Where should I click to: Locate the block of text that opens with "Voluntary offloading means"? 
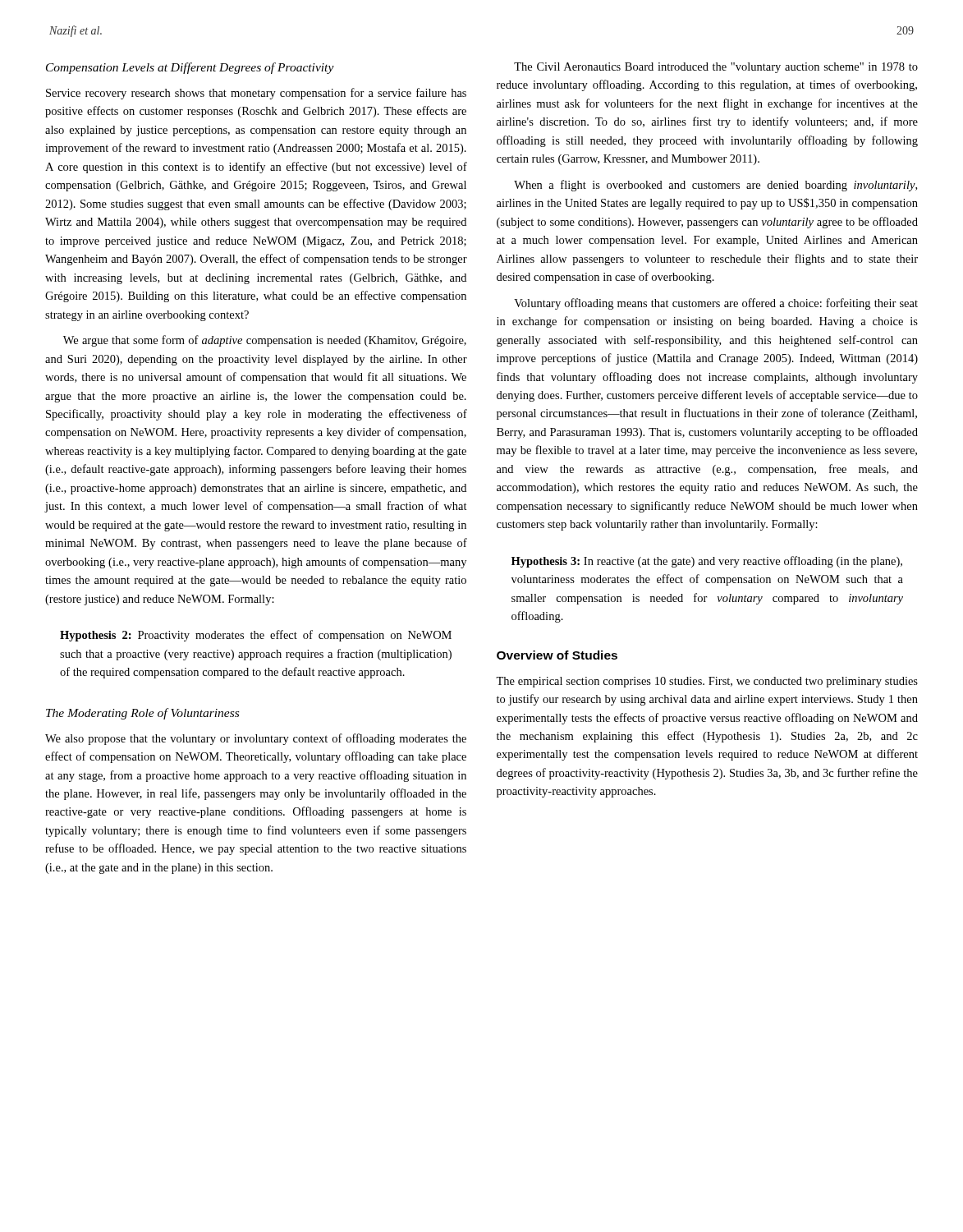(x=707, y=414)
